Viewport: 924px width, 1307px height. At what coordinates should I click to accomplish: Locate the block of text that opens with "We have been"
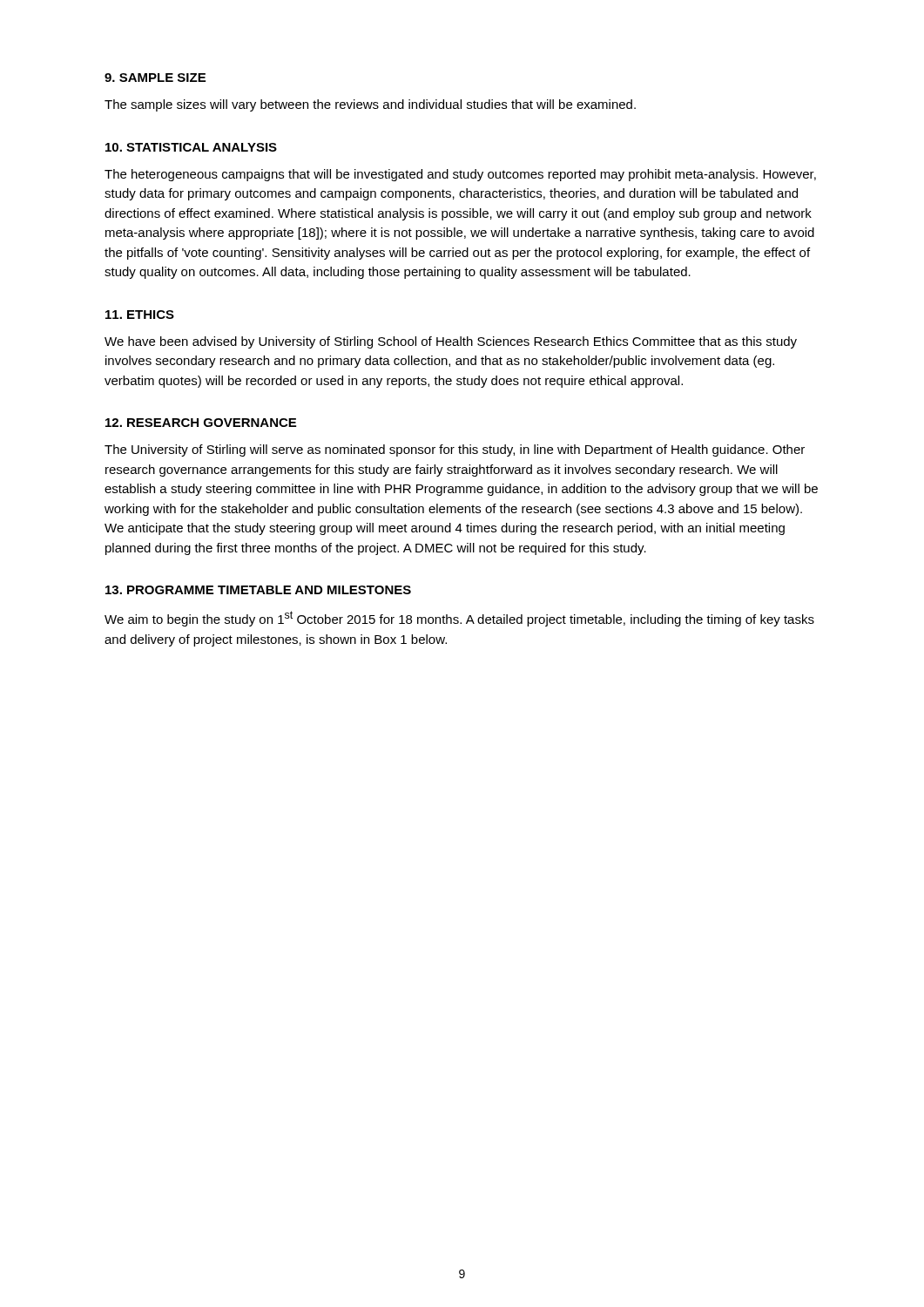tap(451, 360)
